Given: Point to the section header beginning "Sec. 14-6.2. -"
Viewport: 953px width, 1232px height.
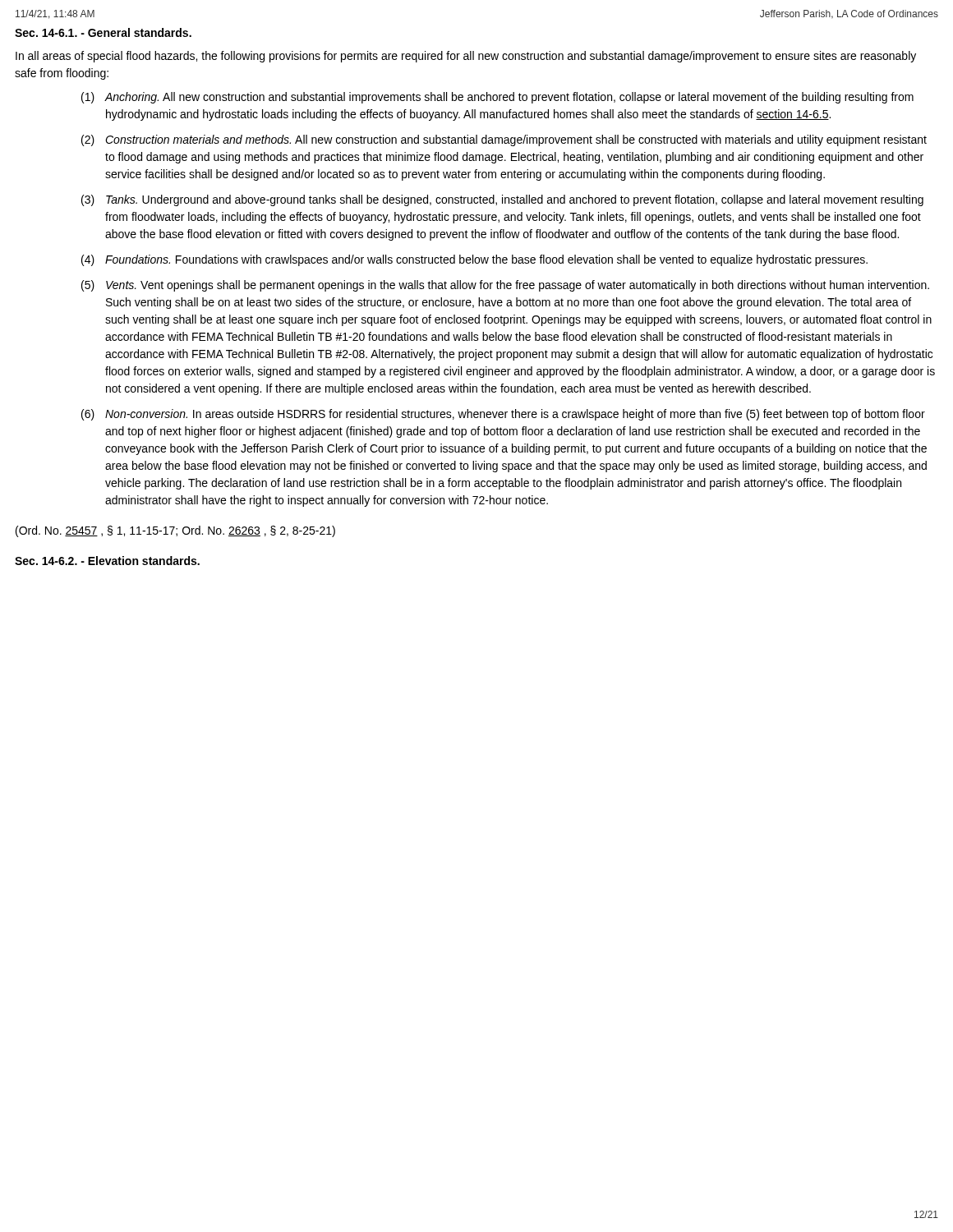Looking at the screenshot, I should (x=107, y=561).
